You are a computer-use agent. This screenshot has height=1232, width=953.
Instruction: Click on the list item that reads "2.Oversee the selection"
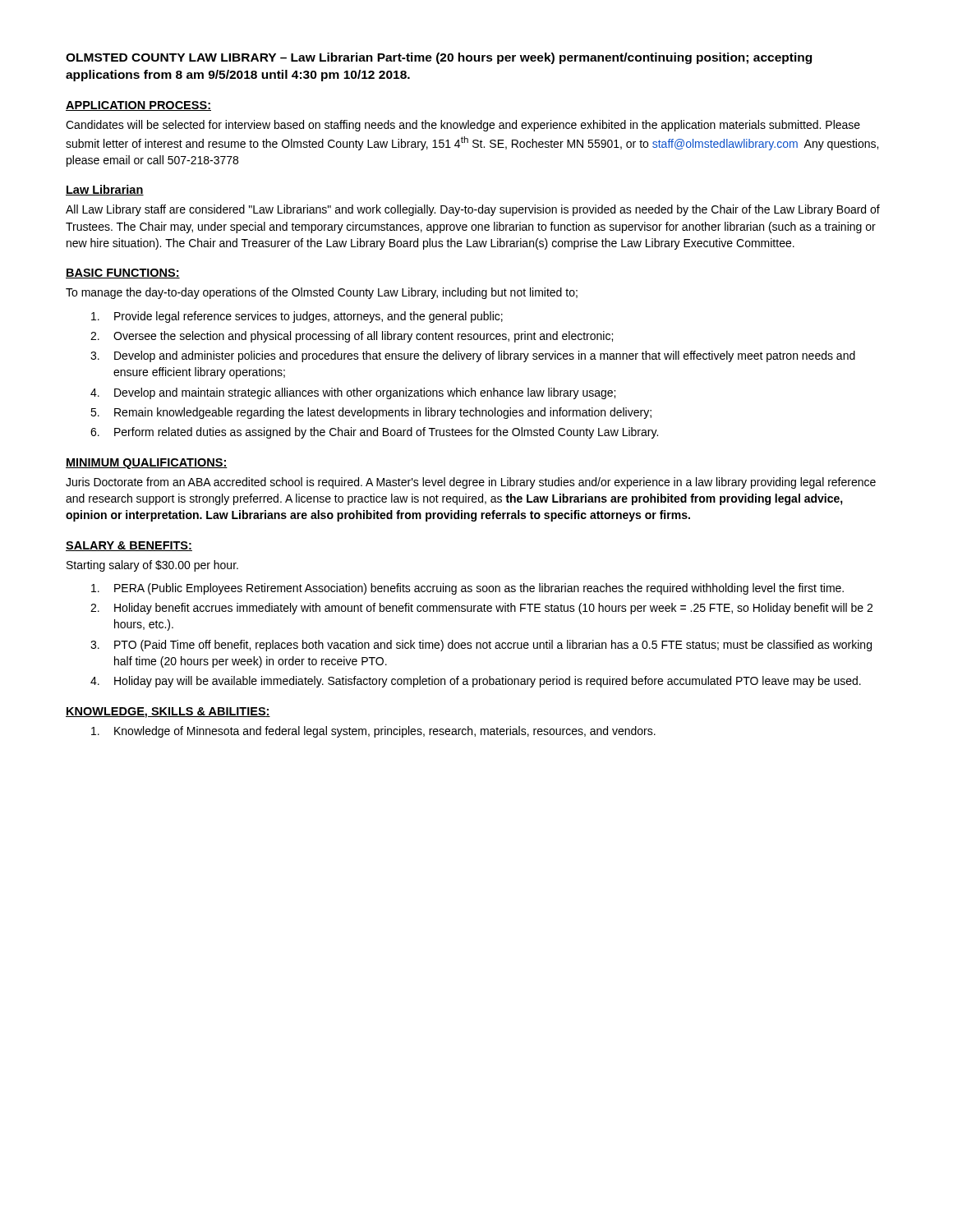click(489, 336)
